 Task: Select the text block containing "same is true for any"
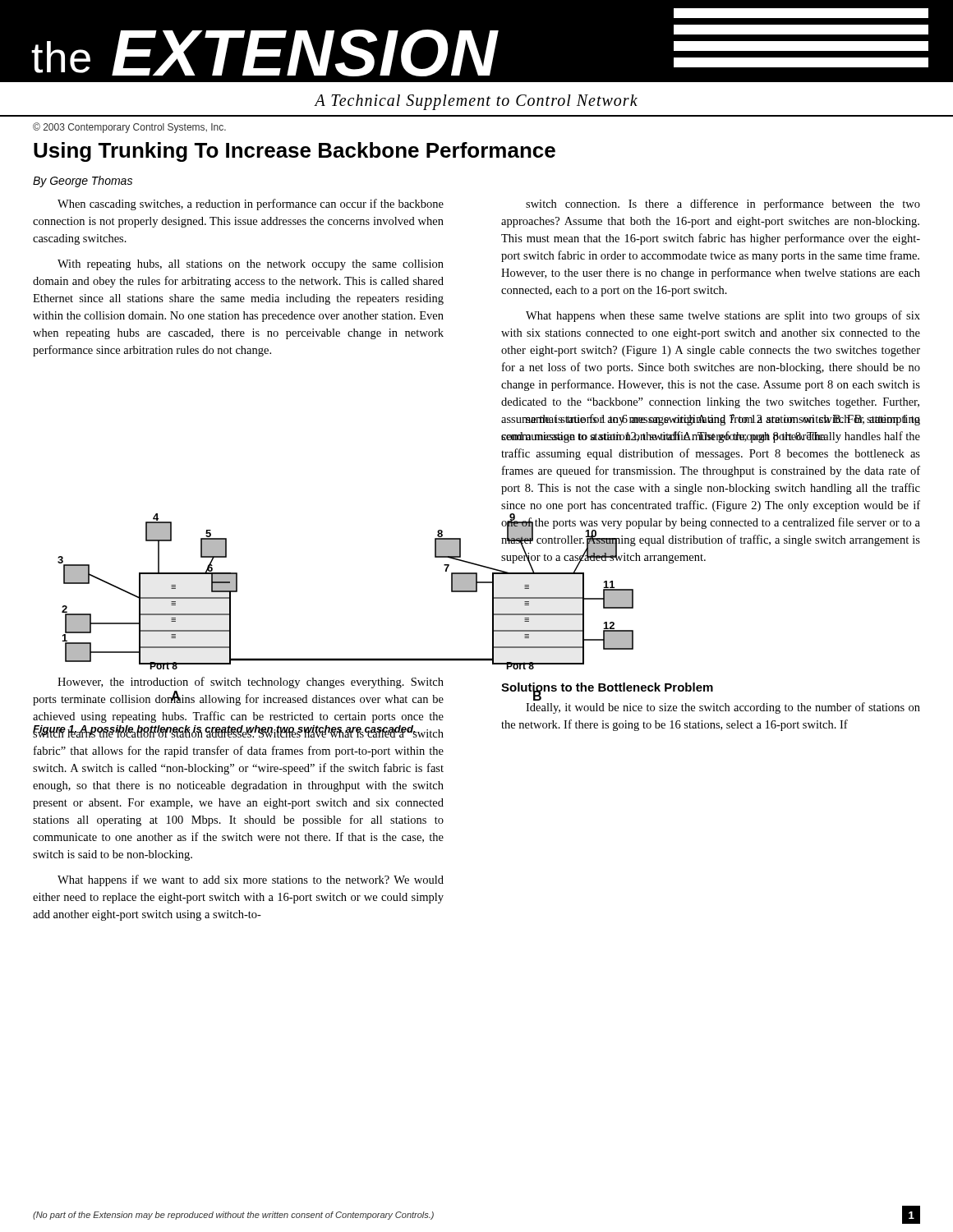[711, 488]
